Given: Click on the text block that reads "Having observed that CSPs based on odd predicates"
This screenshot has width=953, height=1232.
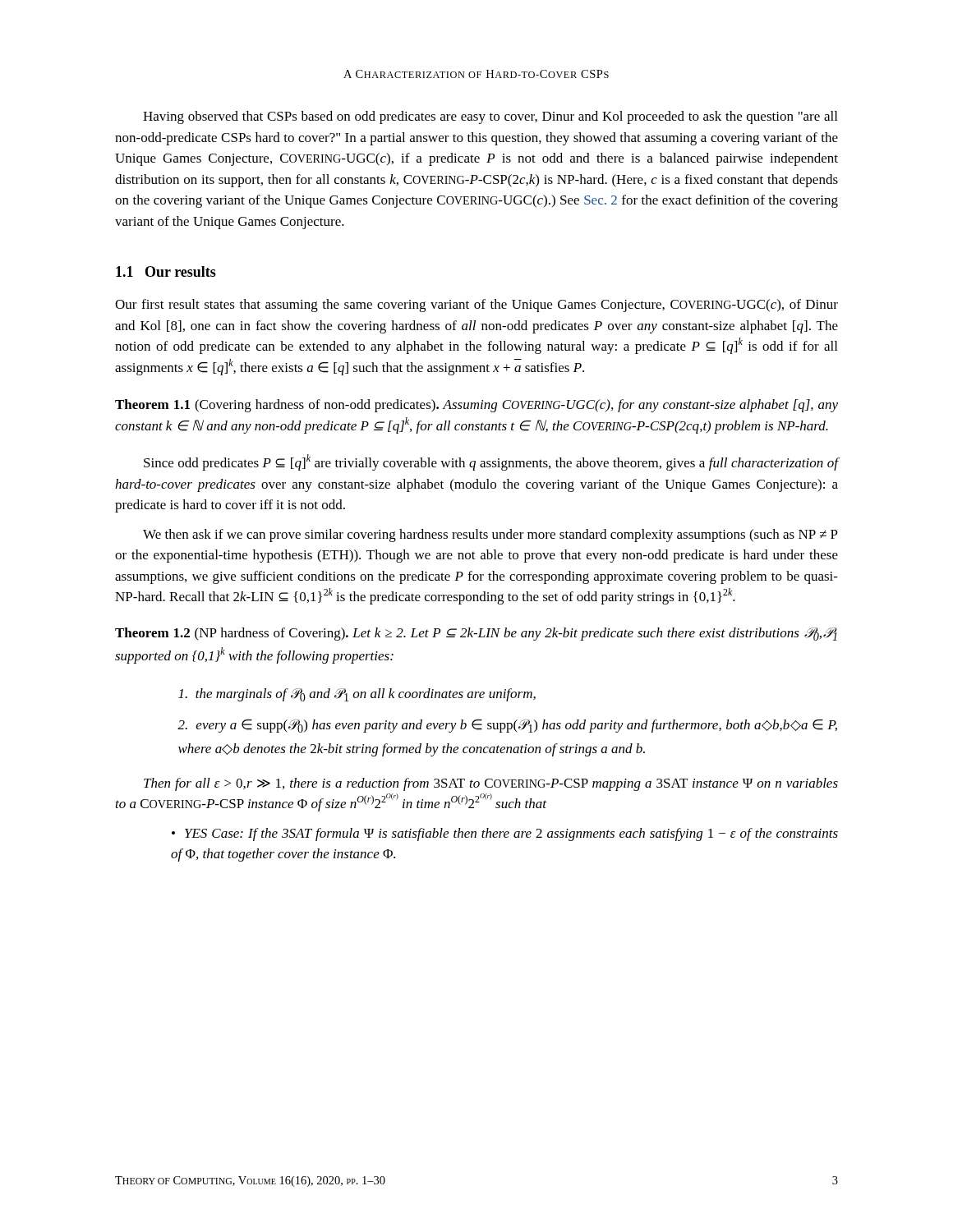Looking at the screenshot, I should click(476, 169).
